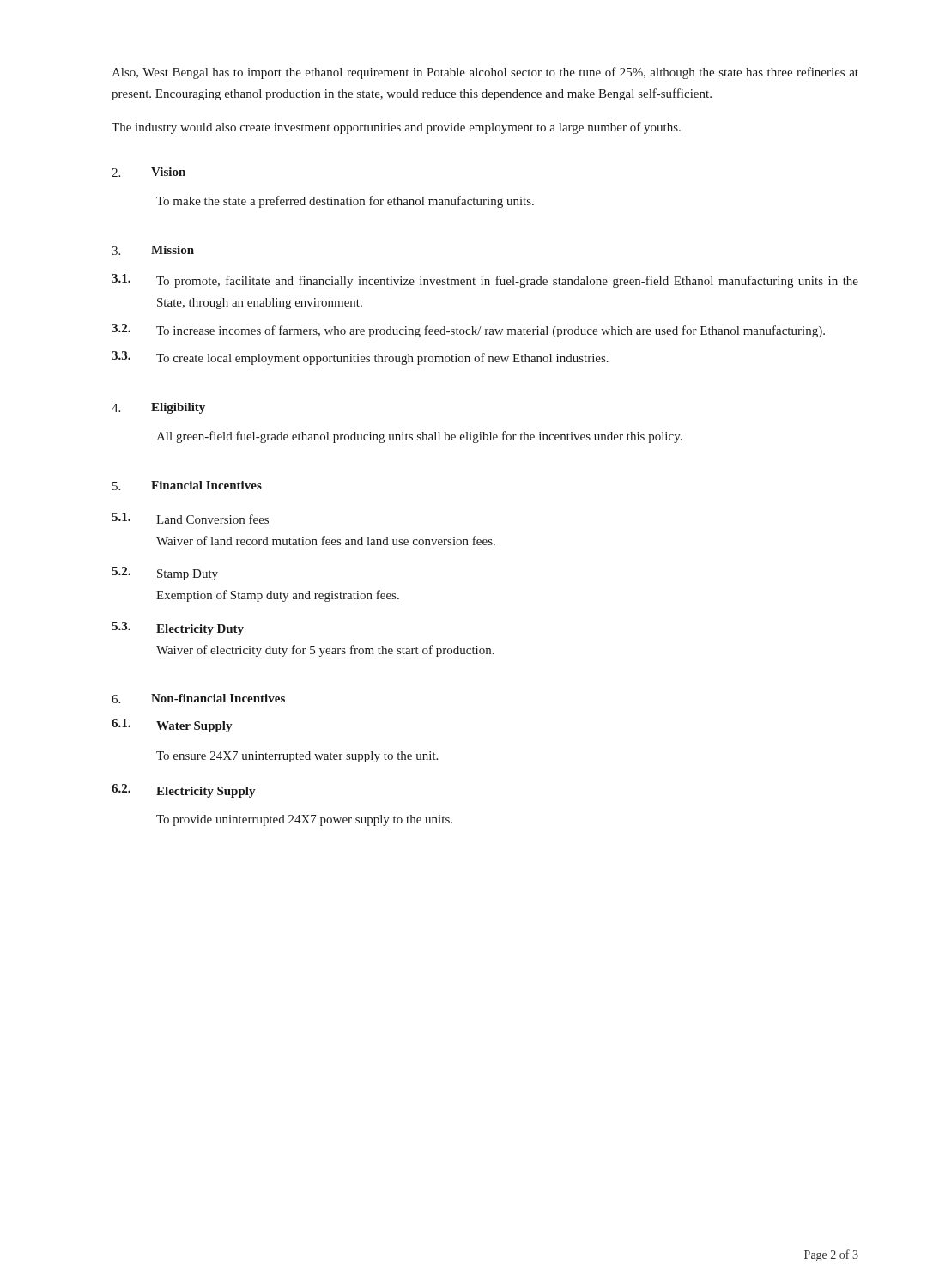Click on the element starting "To ensure 24X7 uninterrupted water supply to"
The height and width of the screenshot is (1288, 927).
tap(298, 756)
